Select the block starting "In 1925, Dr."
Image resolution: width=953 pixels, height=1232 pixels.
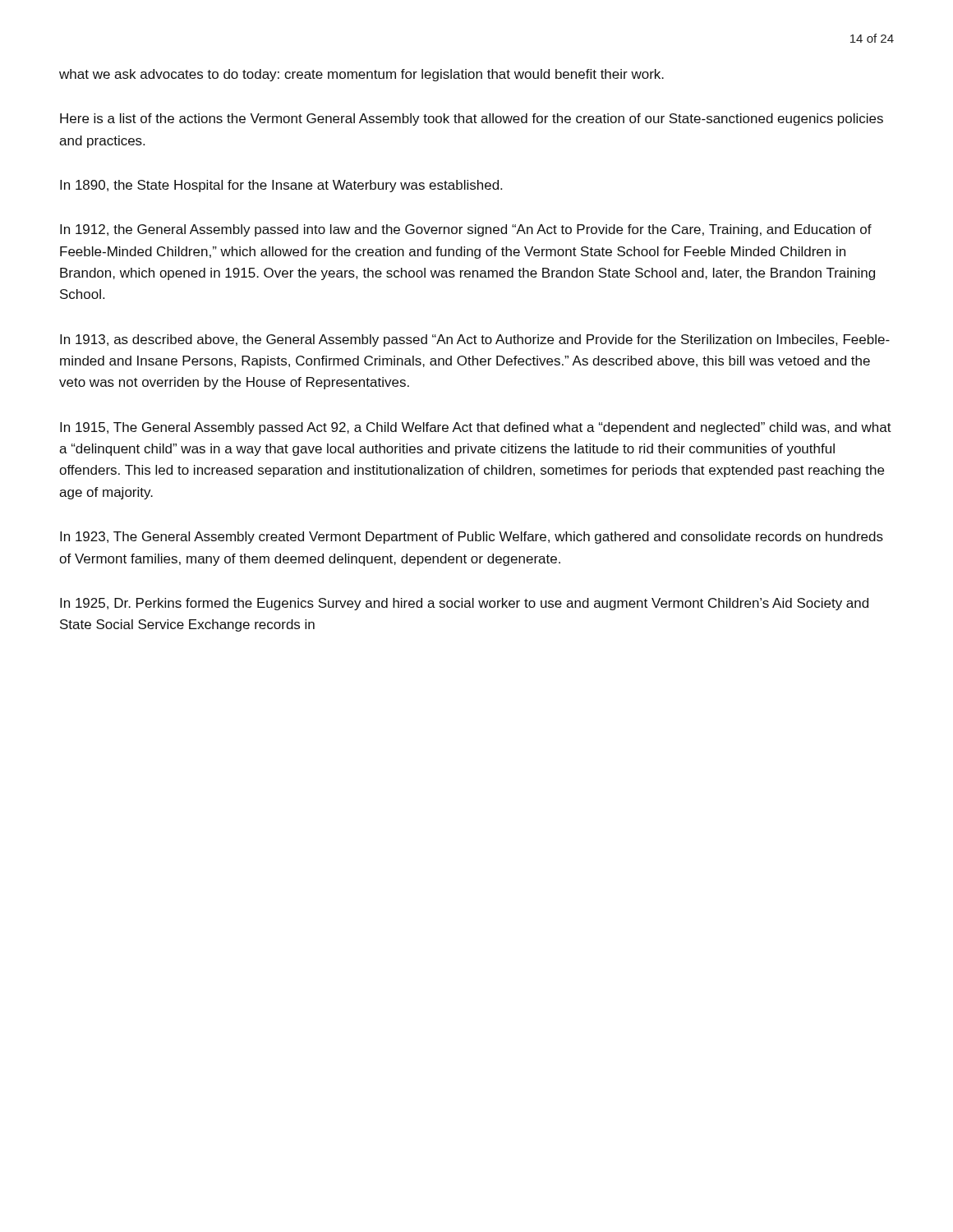click(464, 614)
